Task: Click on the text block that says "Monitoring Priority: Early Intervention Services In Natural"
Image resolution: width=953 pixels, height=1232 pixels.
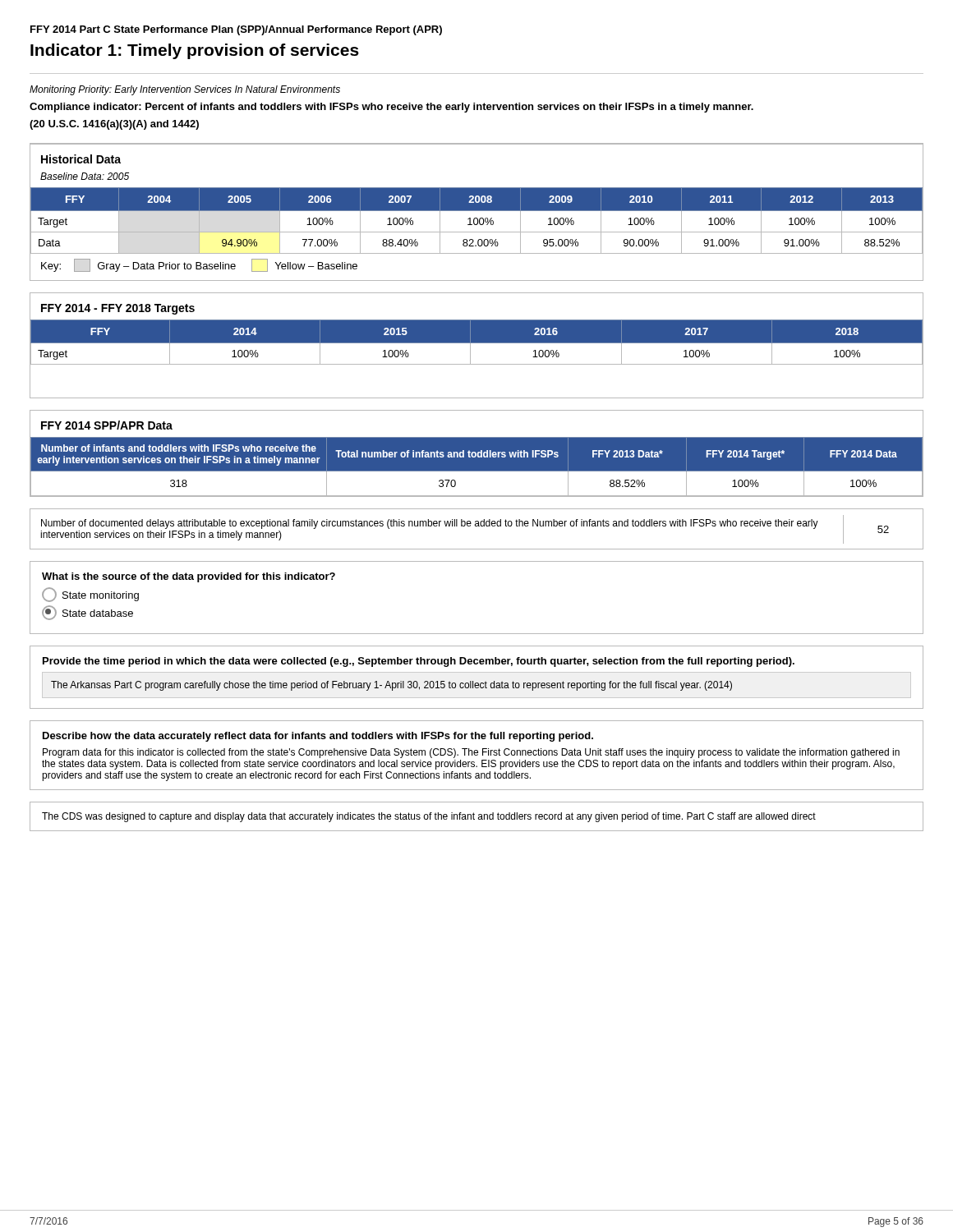Action: pos(185,90)
